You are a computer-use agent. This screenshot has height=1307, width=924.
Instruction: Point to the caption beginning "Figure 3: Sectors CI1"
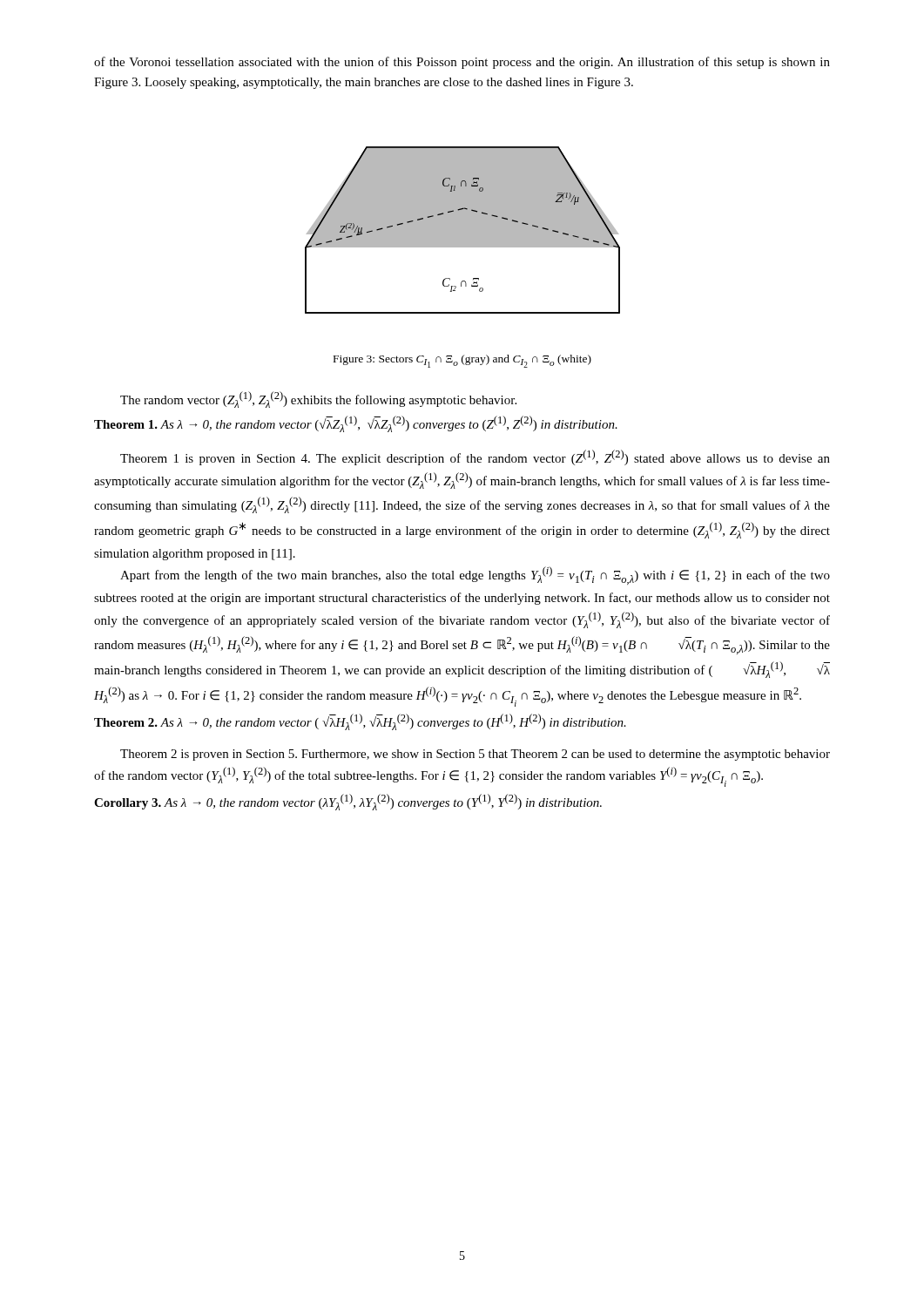tap(462, 361)
